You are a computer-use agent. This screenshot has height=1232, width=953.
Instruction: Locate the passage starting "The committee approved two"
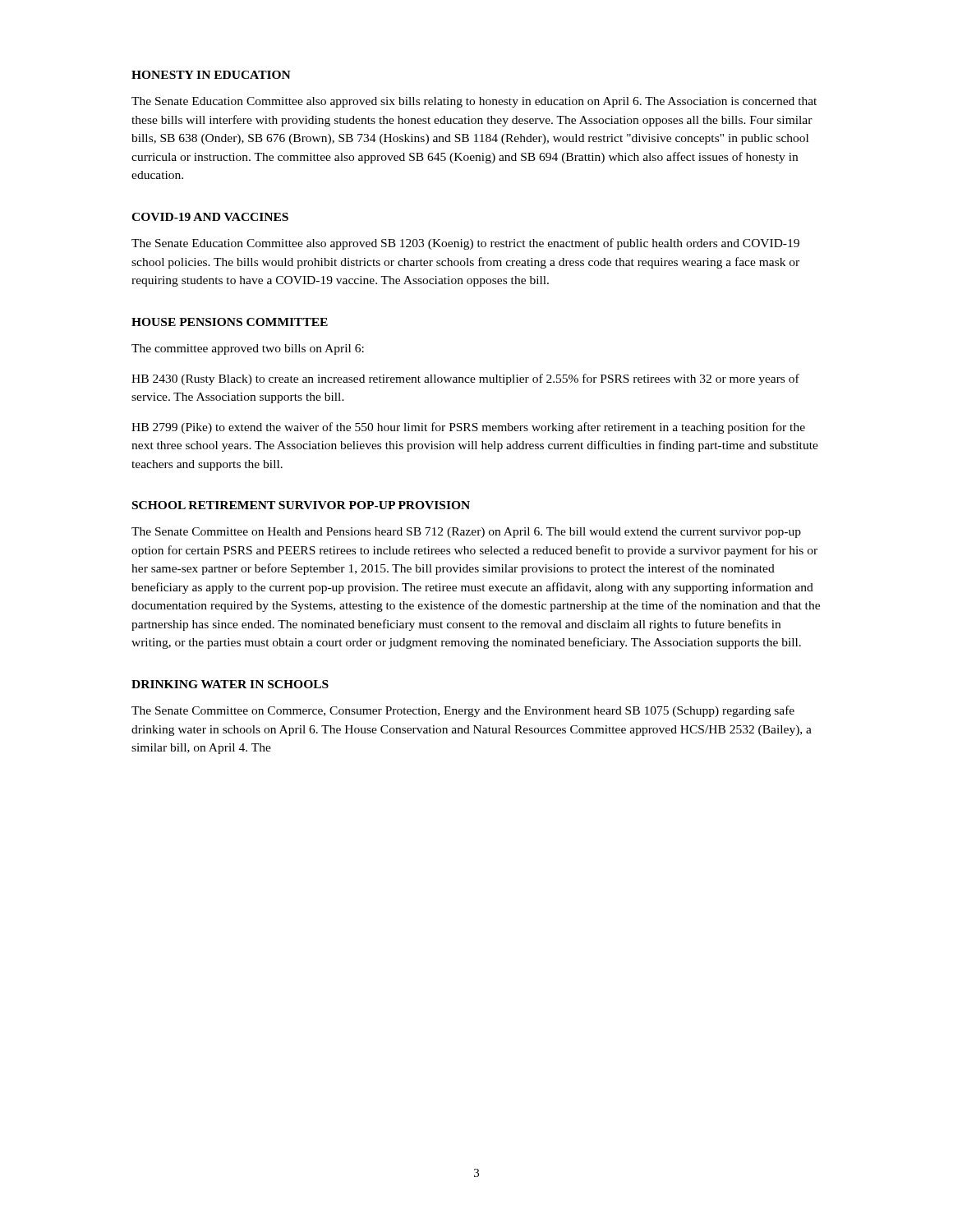tap(248, 348)
